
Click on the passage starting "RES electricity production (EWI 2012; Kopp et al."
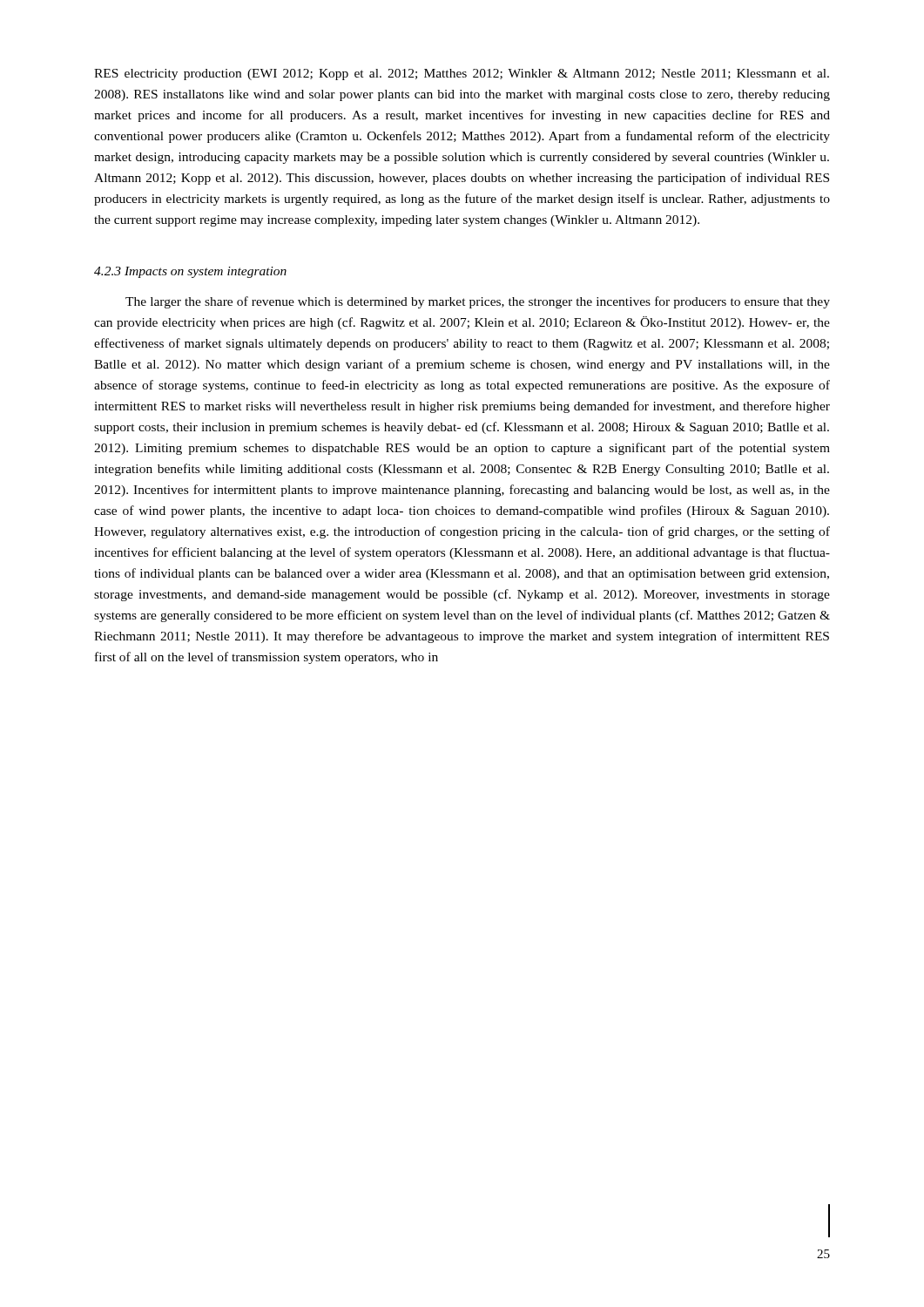tap(462, 146)
